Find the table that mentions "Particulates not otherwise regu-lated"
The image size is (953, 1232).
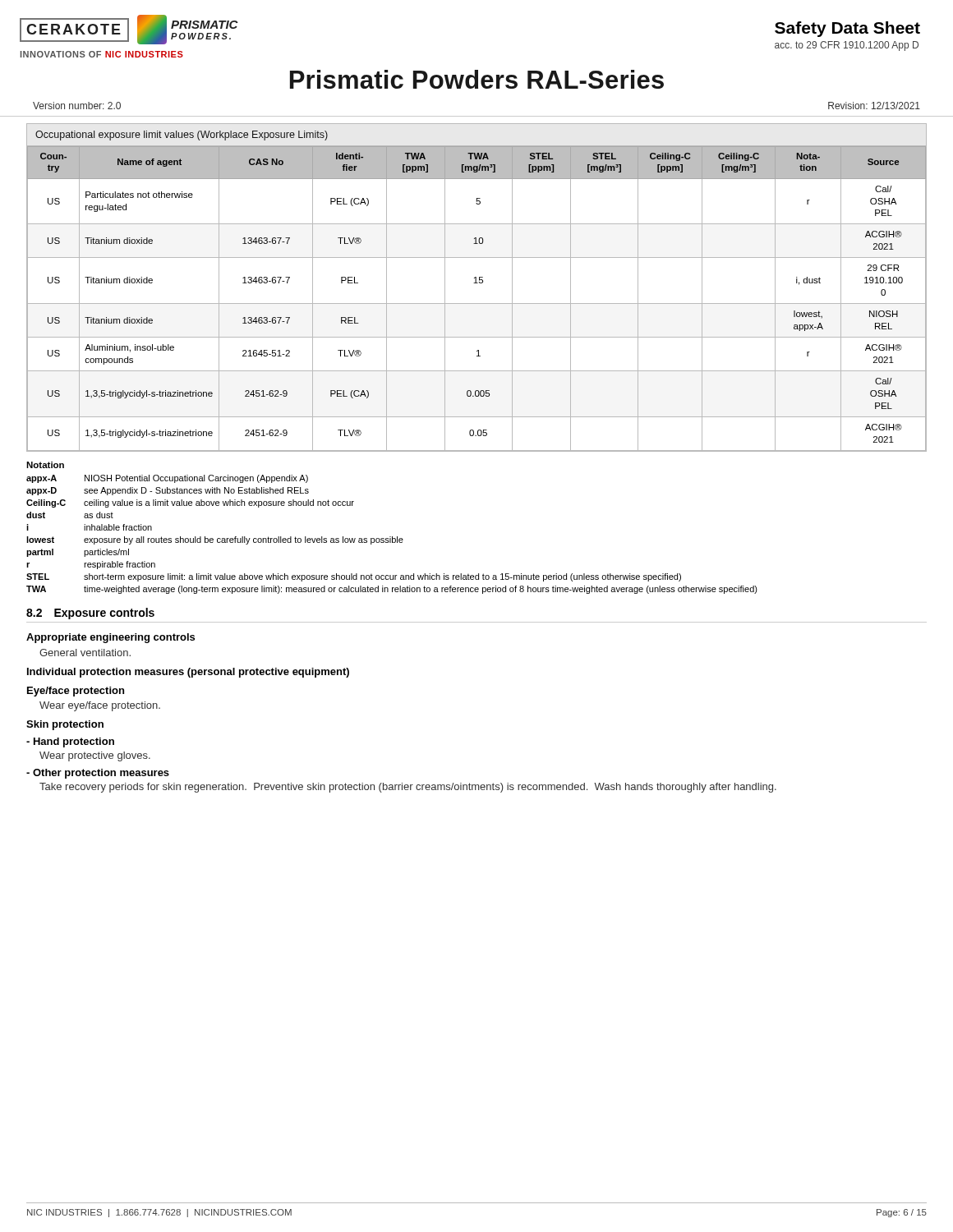pyautogui.click(x=476, y=298)
